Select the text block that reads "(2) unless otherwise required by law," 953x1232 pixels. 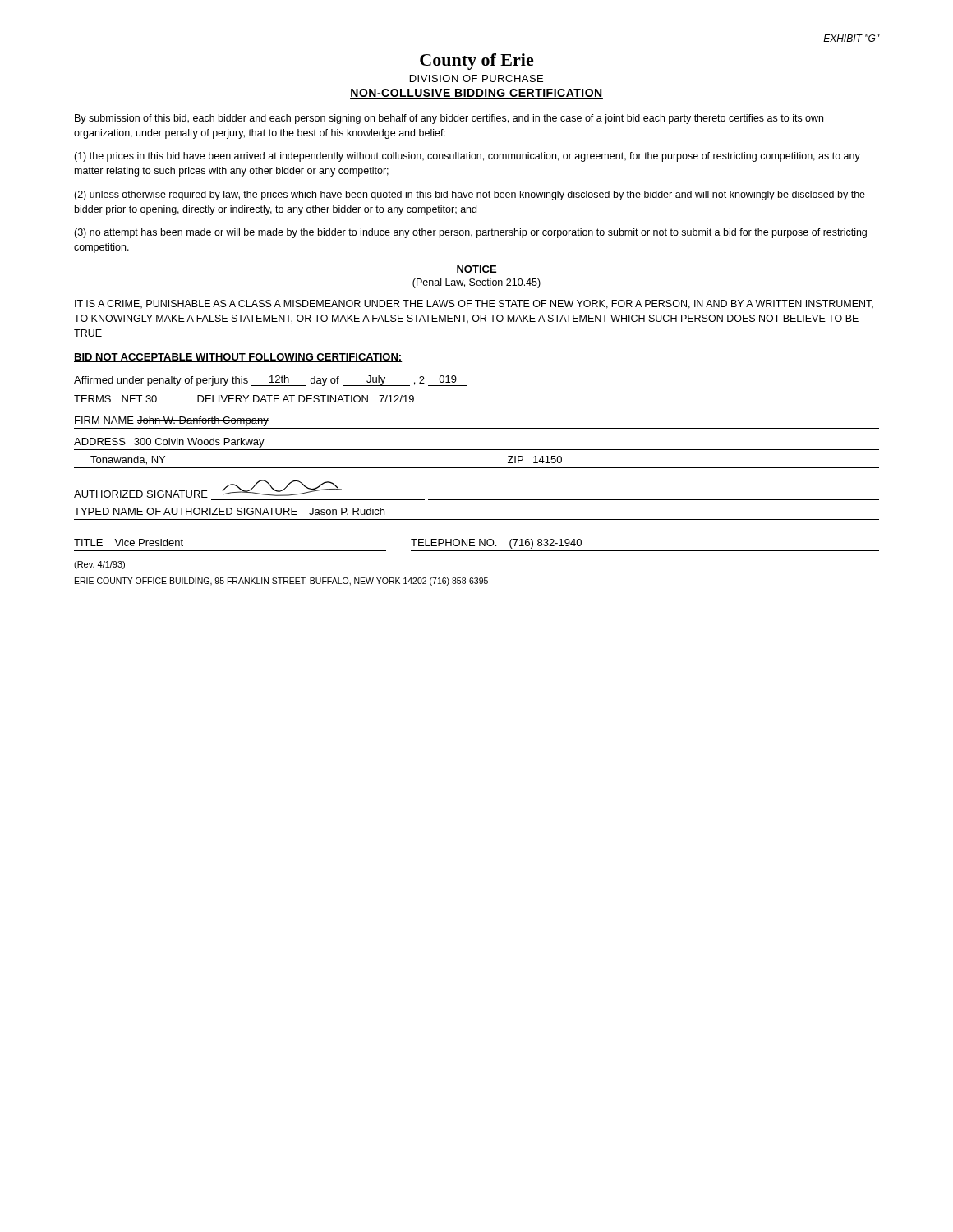(470, 202)
